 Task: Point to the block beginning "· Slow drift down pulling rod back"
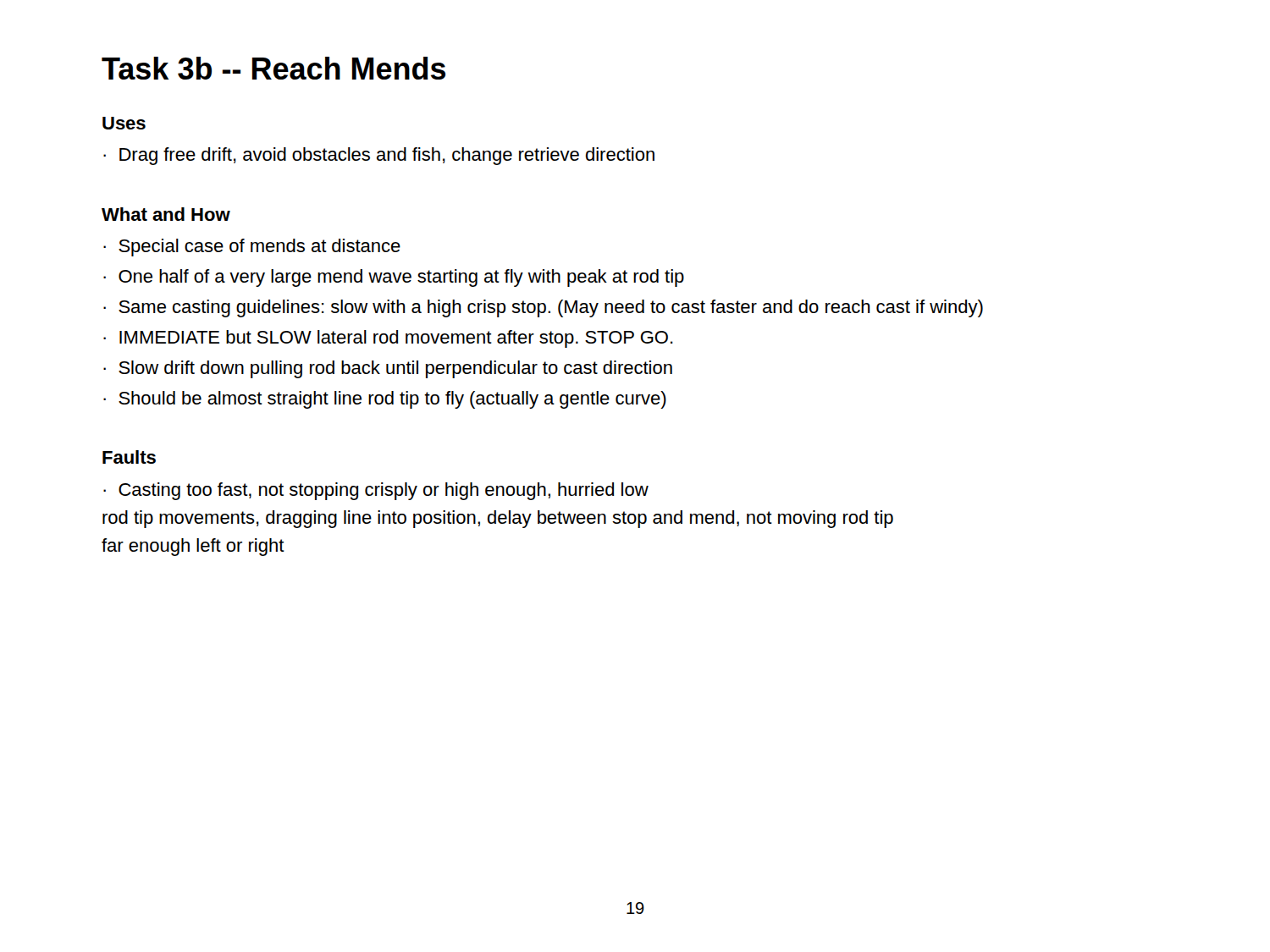tap(387, 367)
